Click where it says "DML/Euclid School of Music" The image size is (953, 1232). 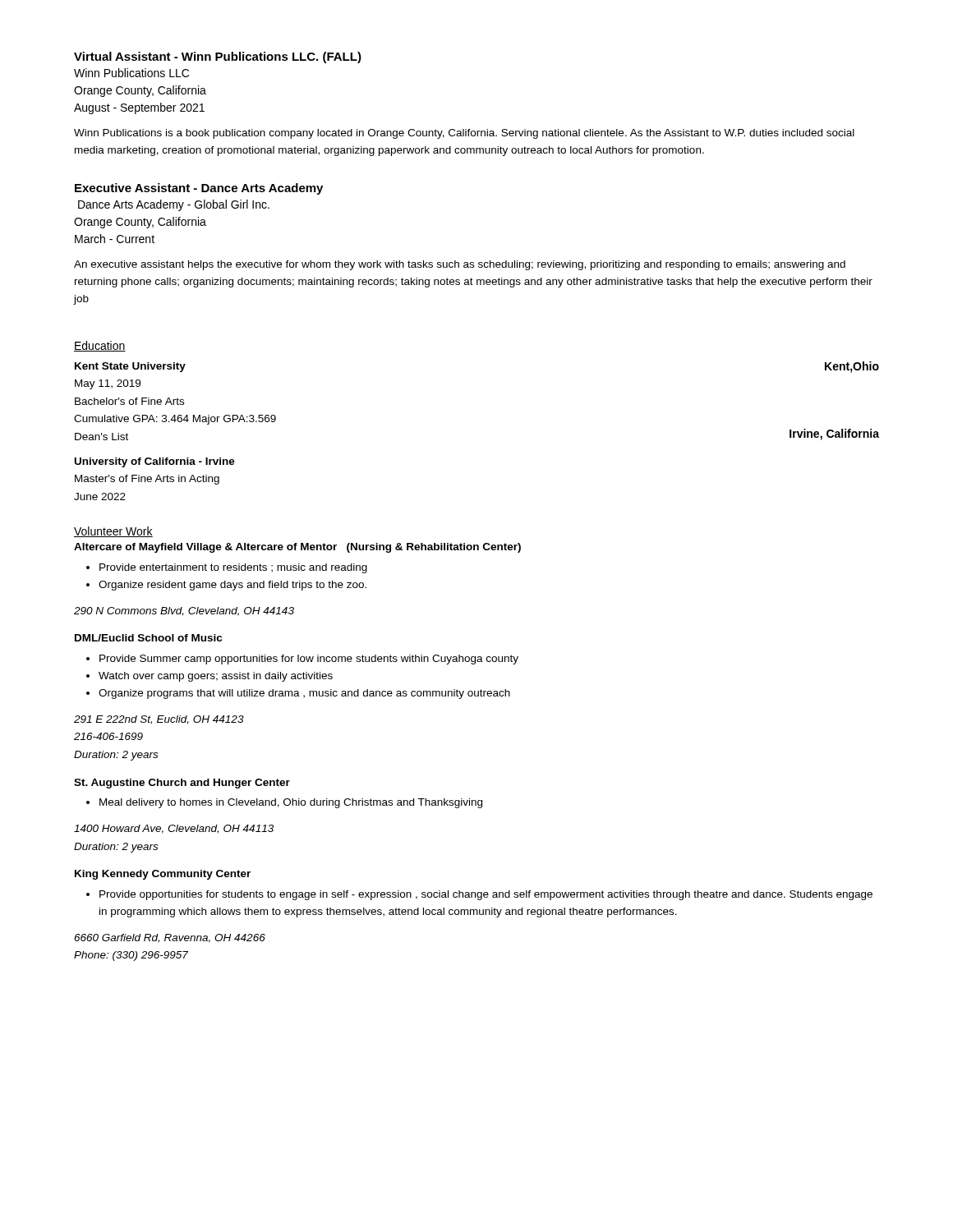tap(148, 638)
